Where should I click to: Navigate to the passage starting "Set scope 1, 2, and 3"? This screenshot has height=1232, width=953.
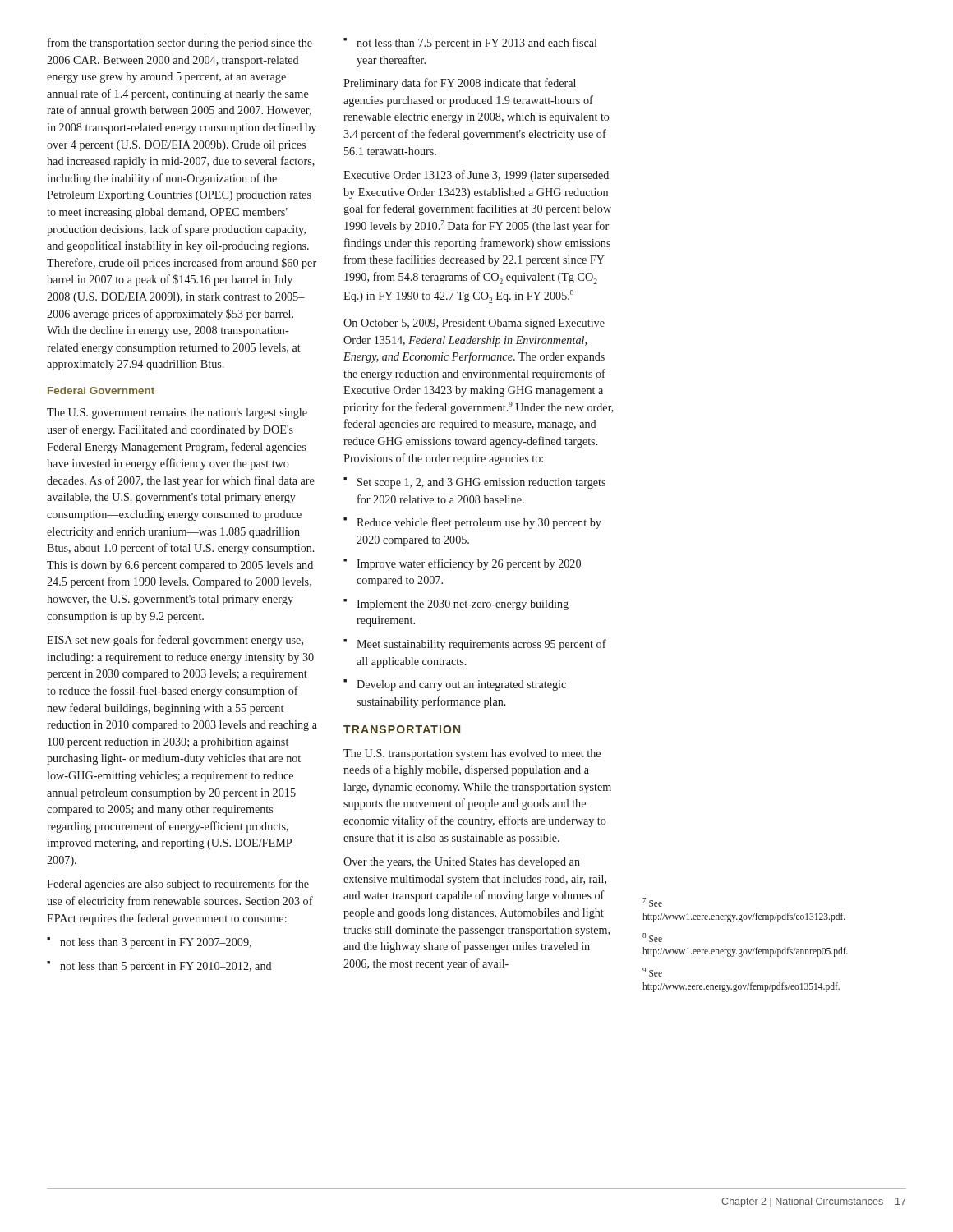[x=479, y=491]
